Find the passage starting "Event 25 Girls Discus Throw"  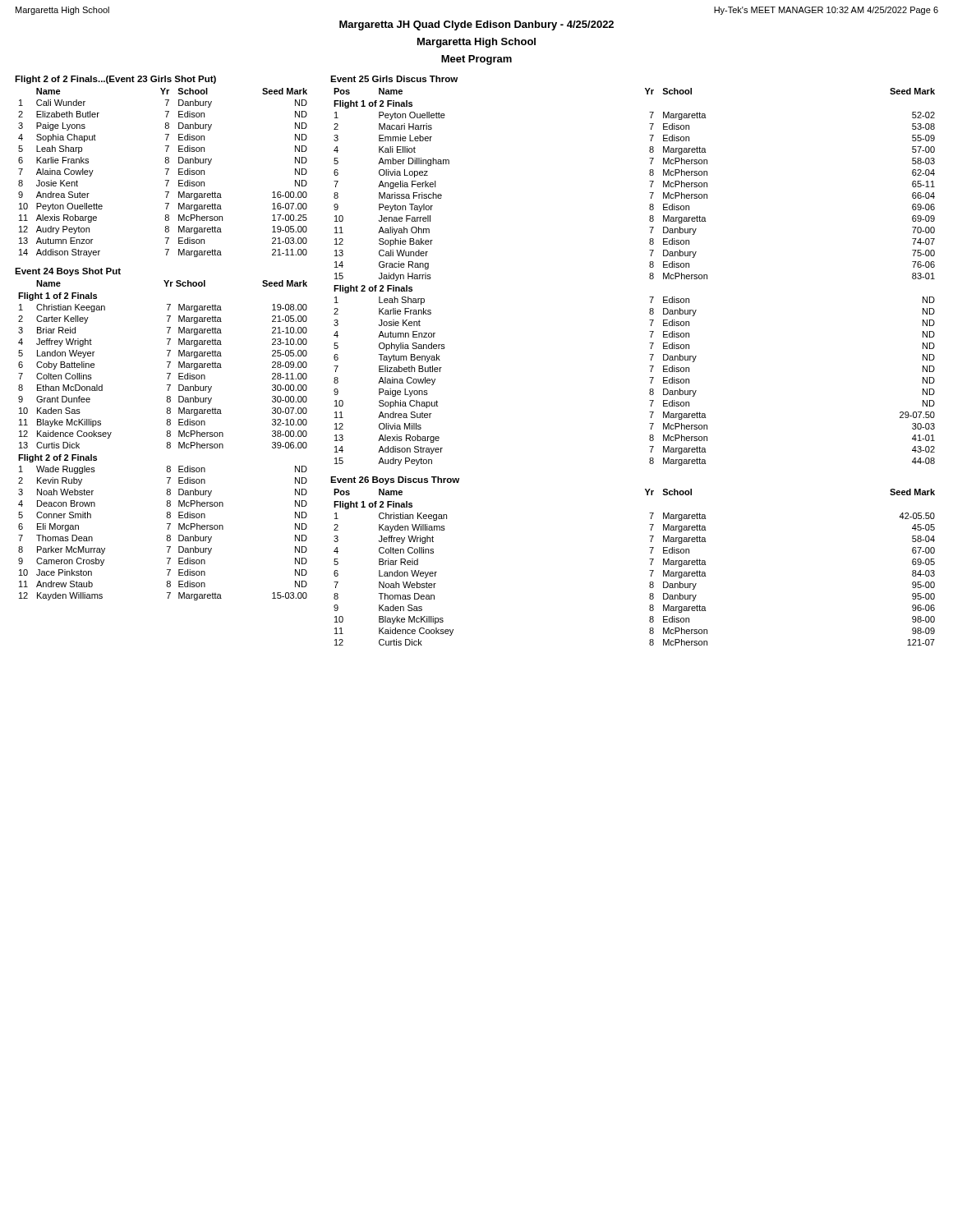tap(394, 79)
